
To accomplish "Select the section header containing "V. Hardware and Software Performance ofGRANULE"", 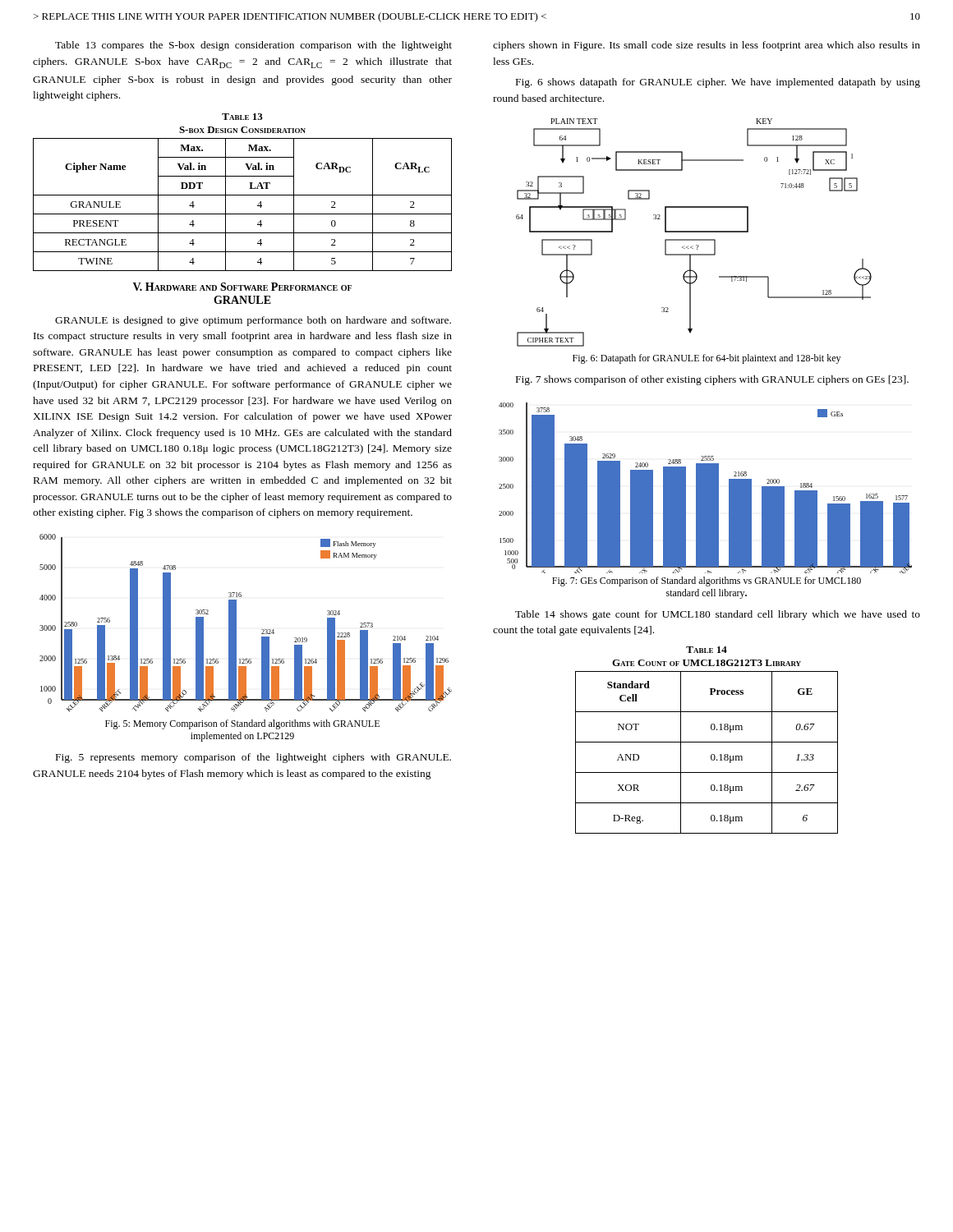I will click(x=242, y=293).
